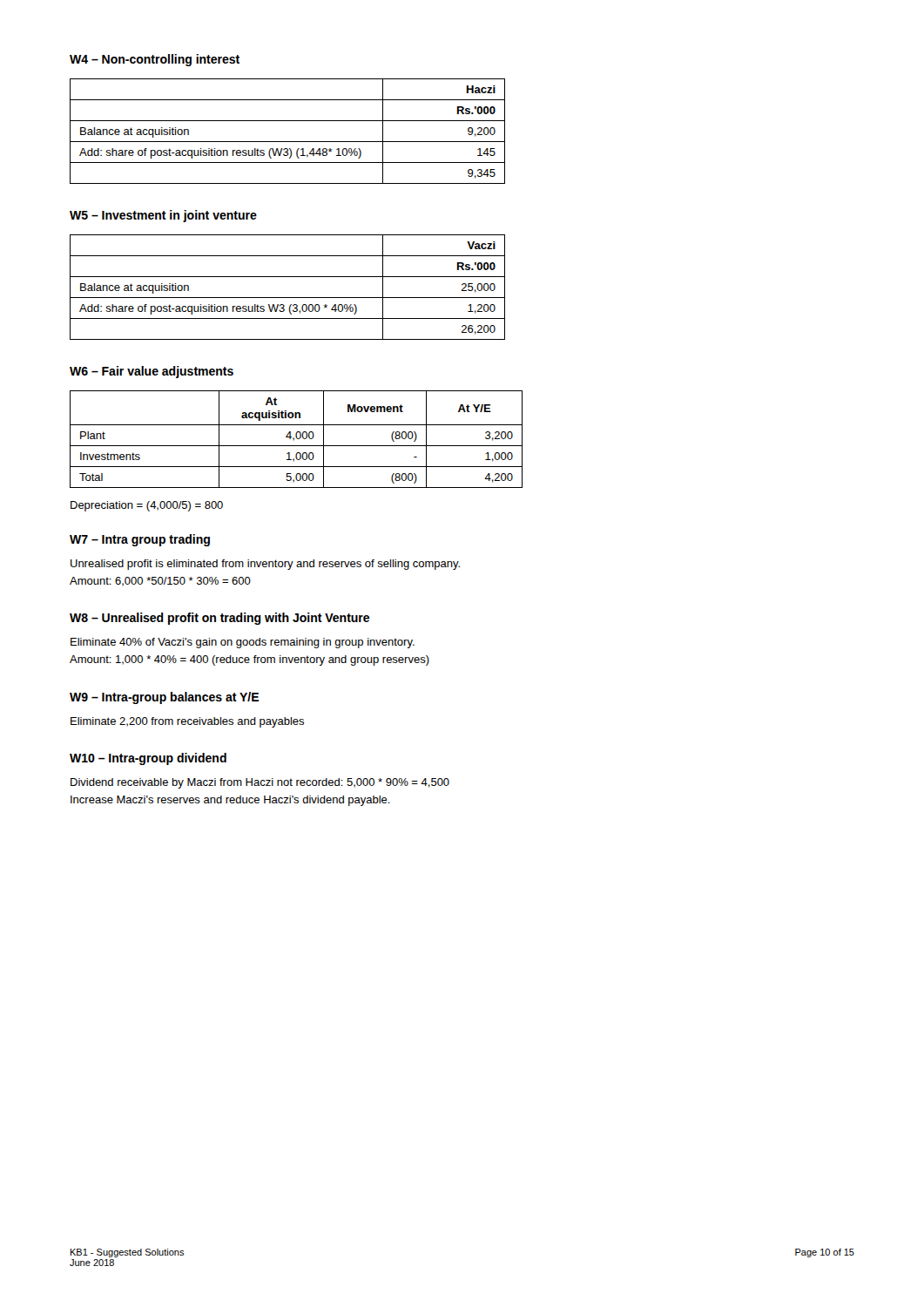Click on the text block starting "Eliminate 40% of Vaczi's"
924x1307 pixels.
(249, 651)
